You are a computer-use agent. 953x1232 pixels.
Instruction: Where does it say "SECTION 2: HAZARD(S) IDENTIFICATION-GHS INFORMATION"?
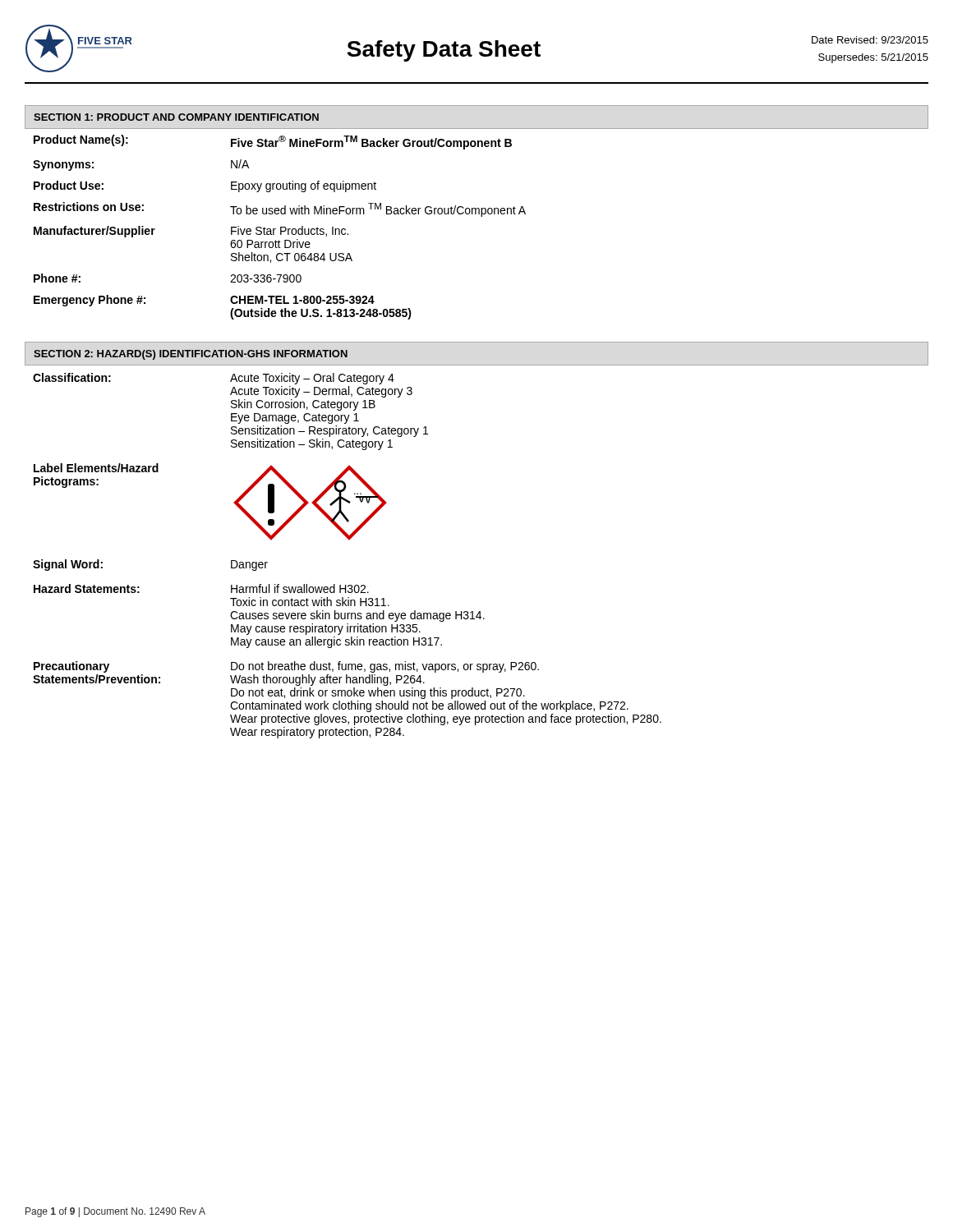[191, 354]
